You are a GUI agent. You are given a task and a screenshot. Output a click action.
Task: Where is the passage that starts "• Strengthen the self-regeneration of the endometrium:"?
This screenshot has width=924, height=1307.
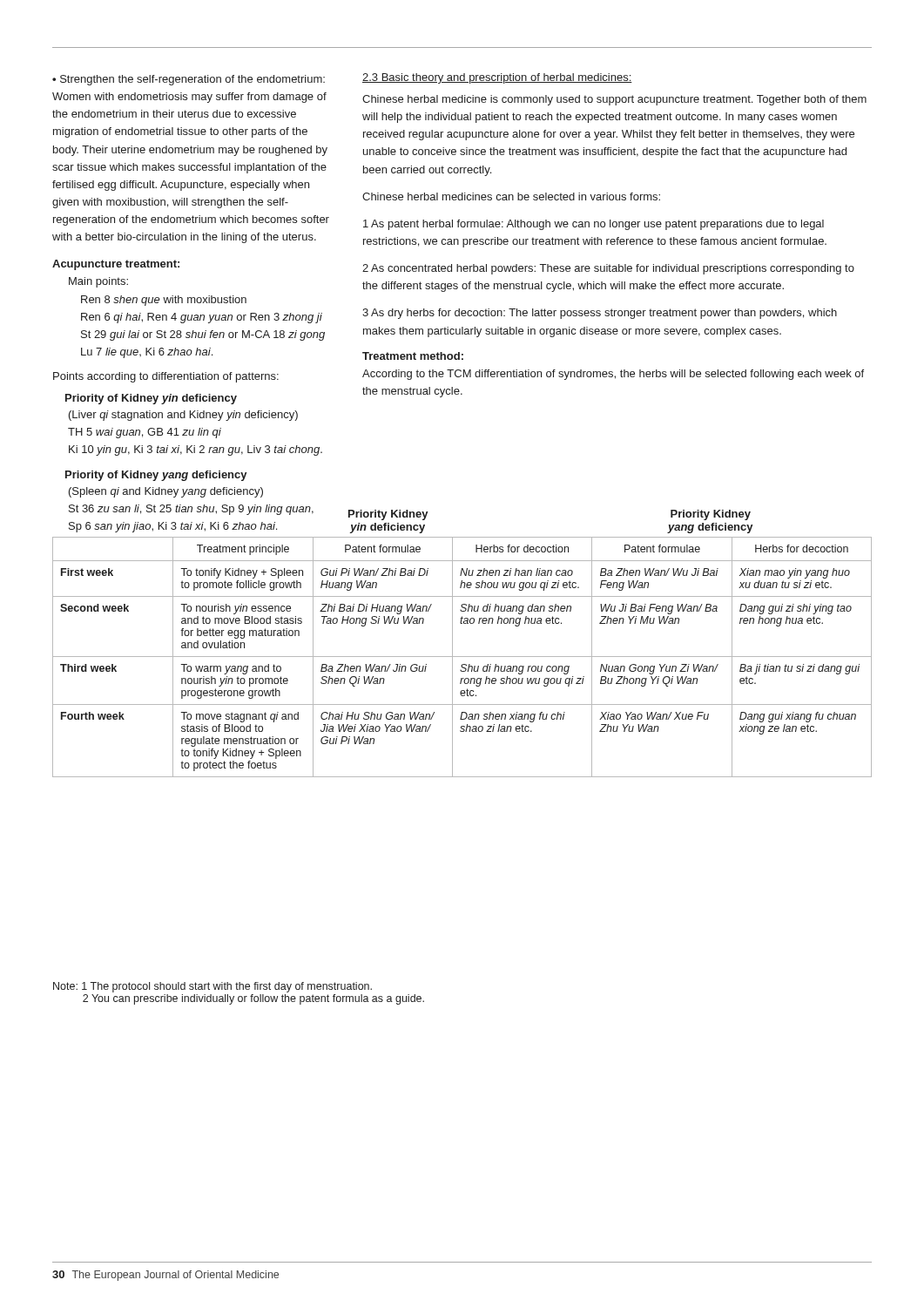191,158
